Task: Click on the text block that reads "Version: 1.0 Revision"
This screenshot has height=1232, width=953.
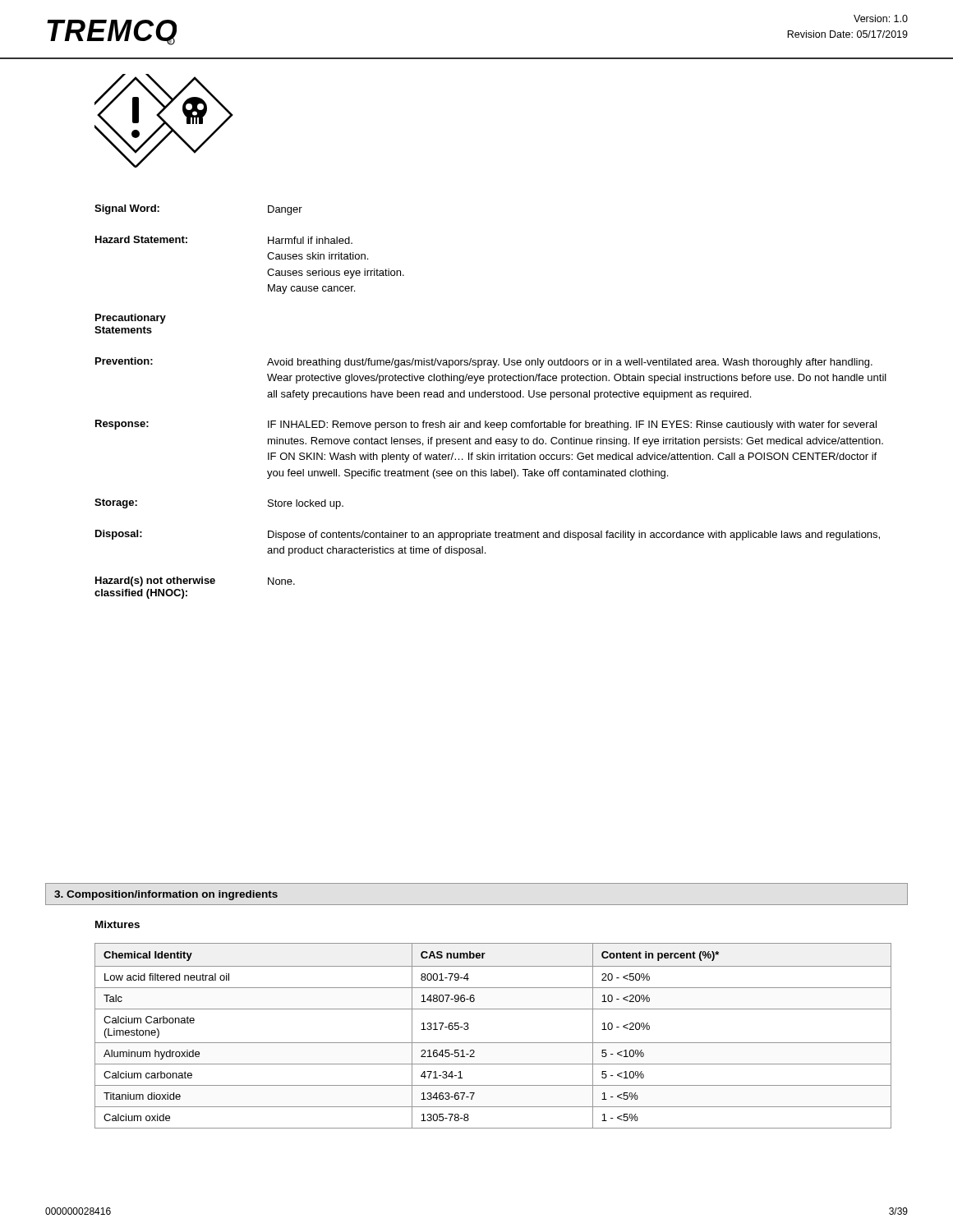Action: (847, 27)
